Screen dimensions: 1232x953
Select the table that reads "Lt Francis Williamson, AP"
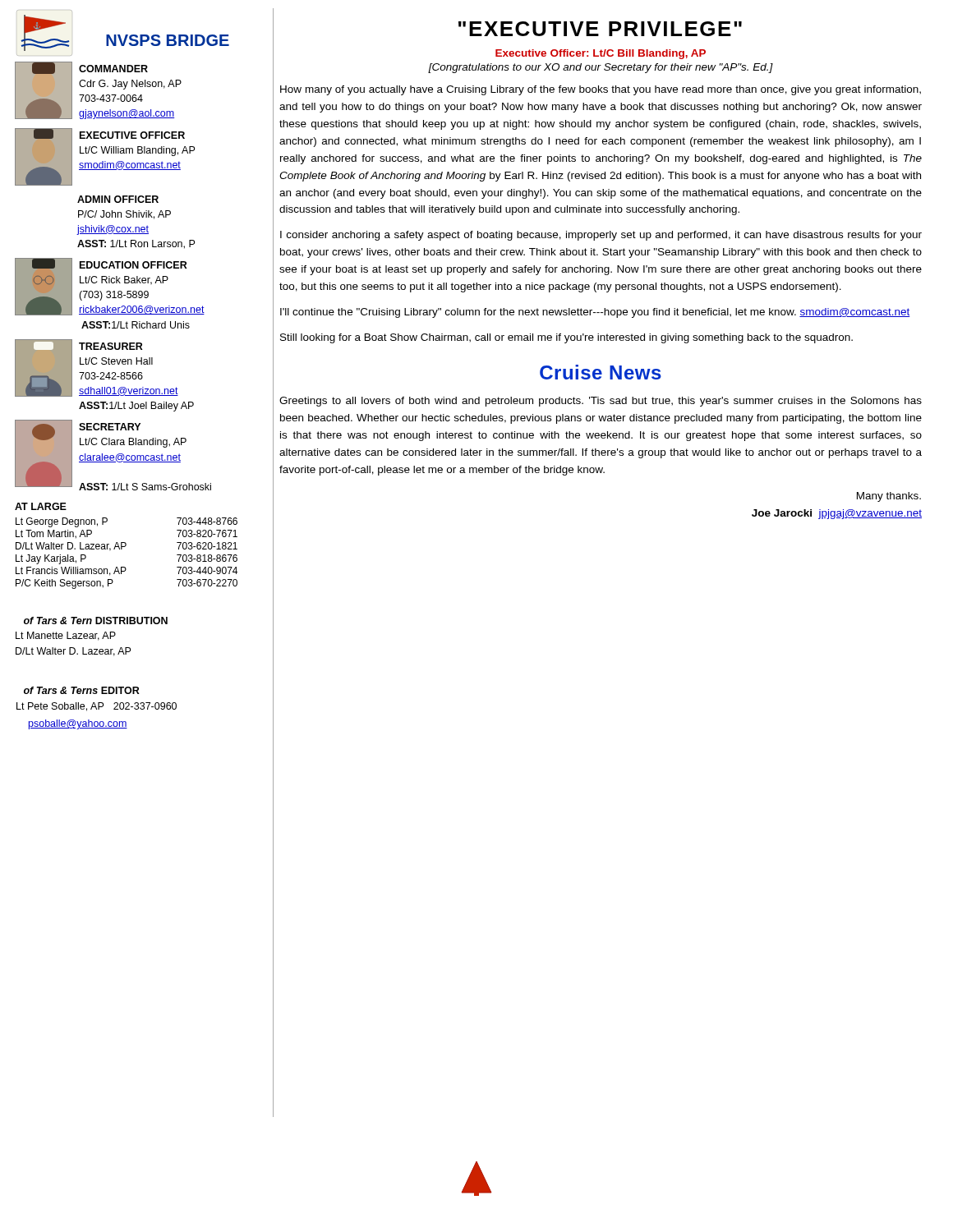(x=140, y=553)
